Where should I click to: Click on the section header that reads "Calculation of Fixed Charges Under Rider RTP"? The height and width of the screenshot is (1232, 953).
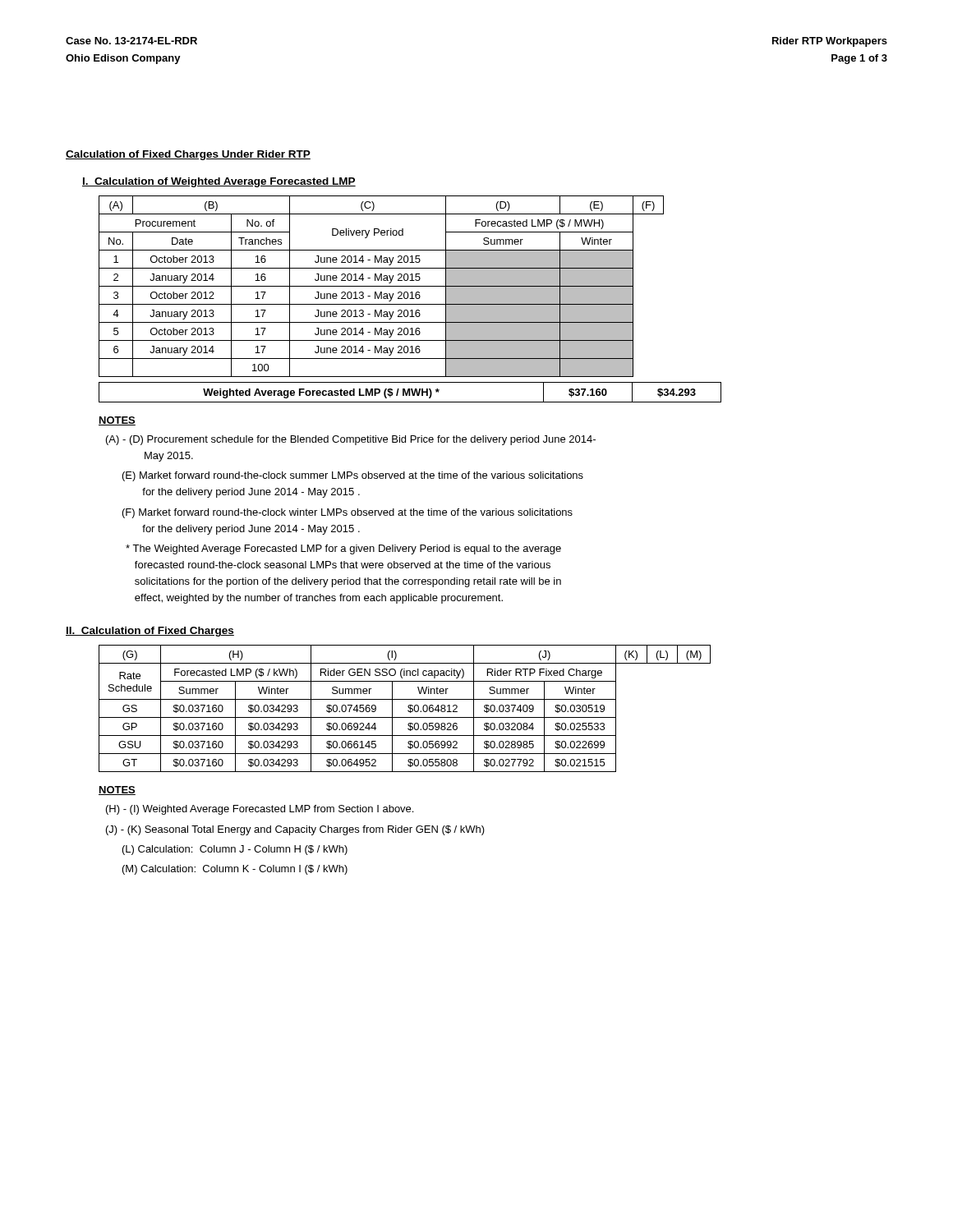click(188, 154)
